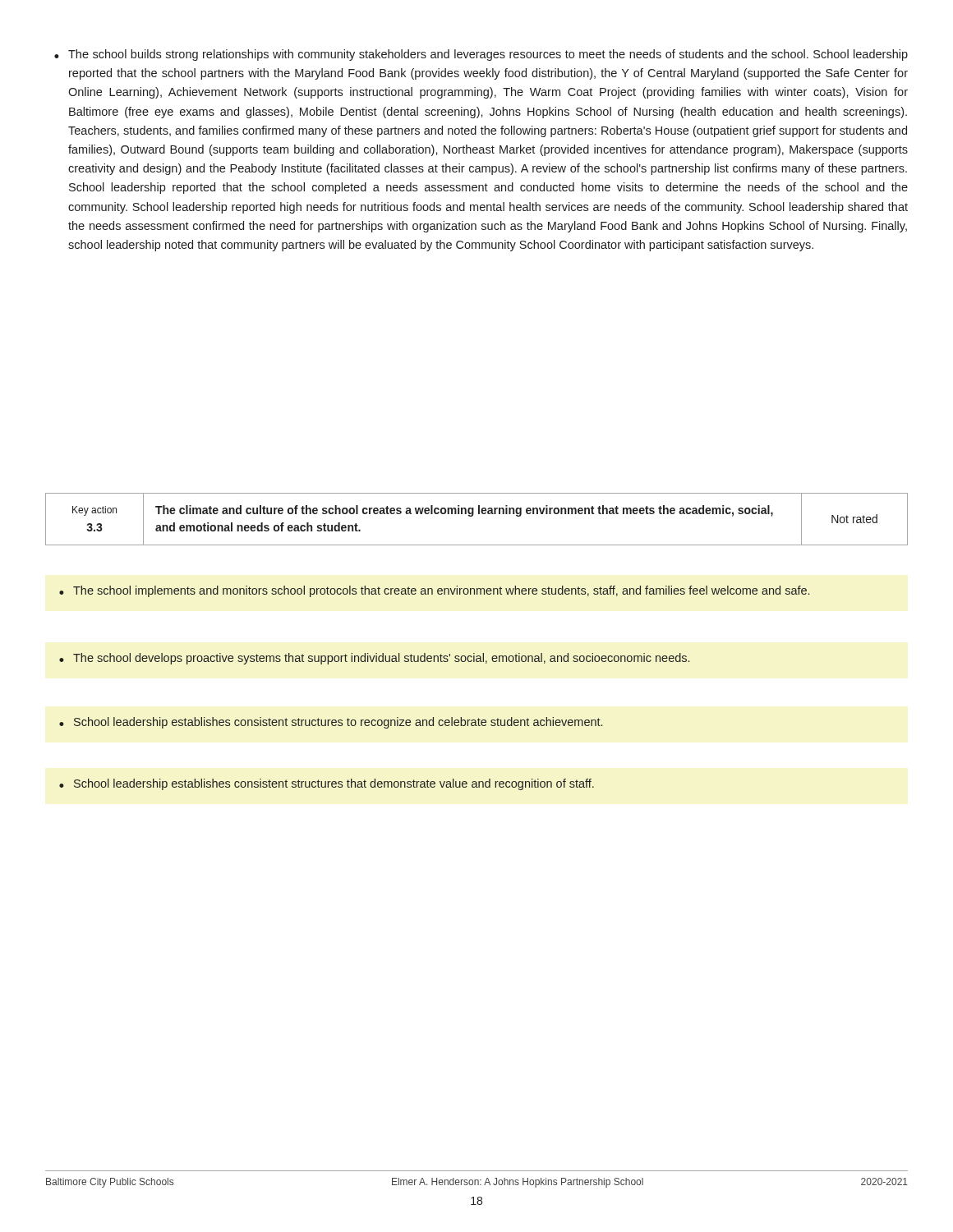Click on the list item with the text "• The school implements and monitors"
The image size is (953, 1232).
(476, 593)
